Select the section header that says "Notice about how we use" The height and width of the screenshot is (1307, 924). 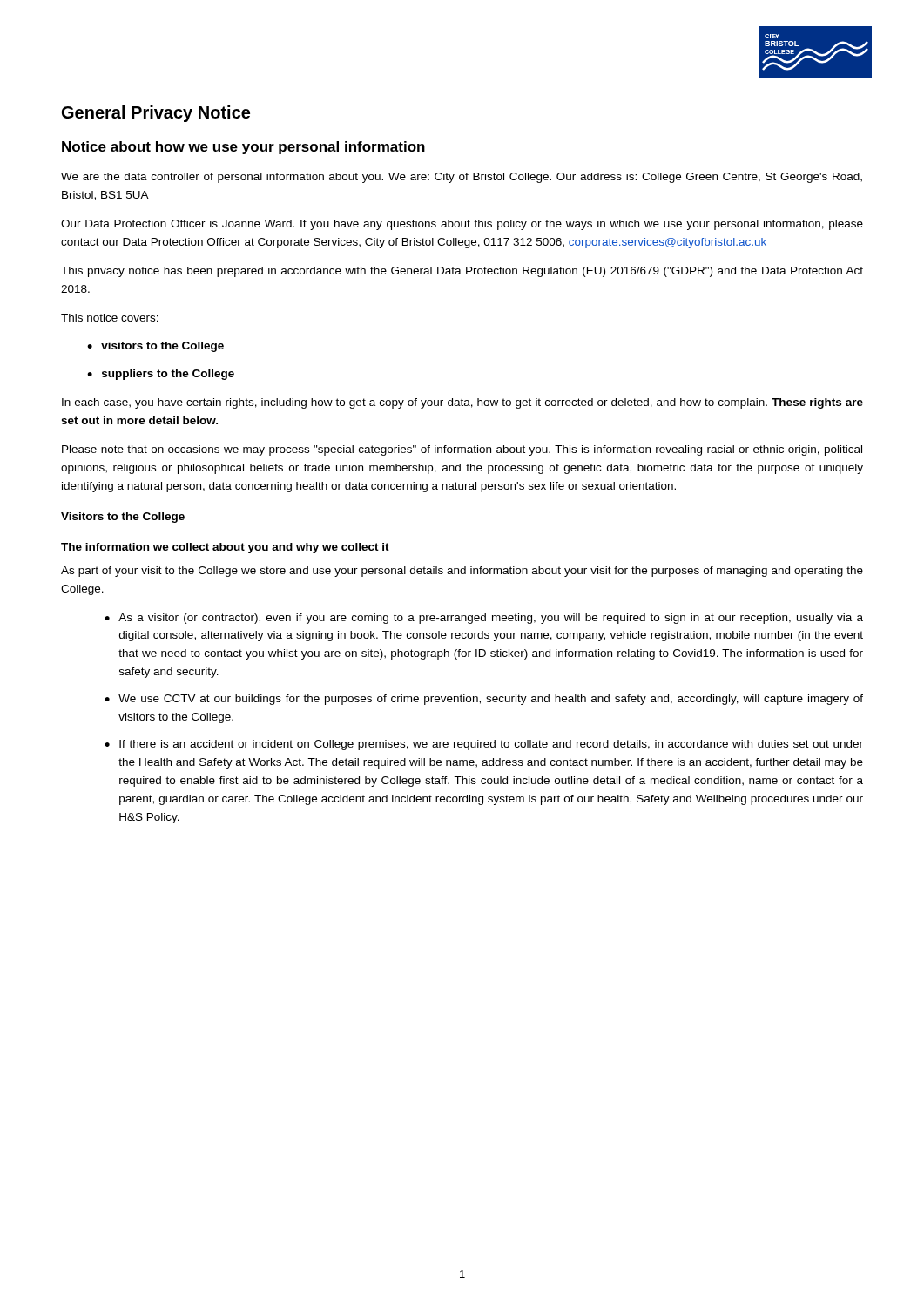coord(243,148)
